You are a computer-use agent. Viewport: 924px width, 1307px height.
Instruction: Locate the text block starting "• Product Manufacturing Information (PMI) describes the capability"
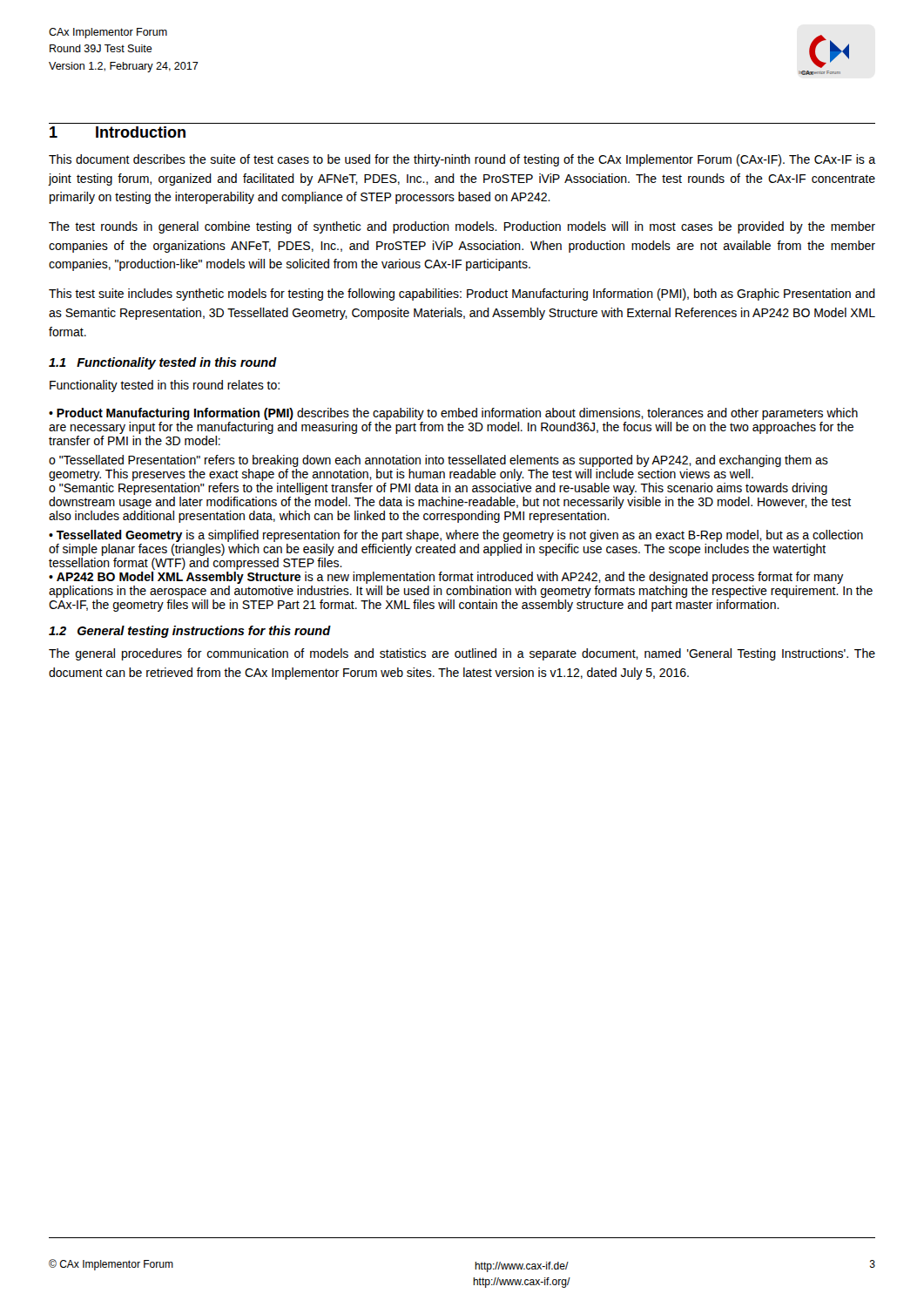pyautogui.click(x=462, y=464)
